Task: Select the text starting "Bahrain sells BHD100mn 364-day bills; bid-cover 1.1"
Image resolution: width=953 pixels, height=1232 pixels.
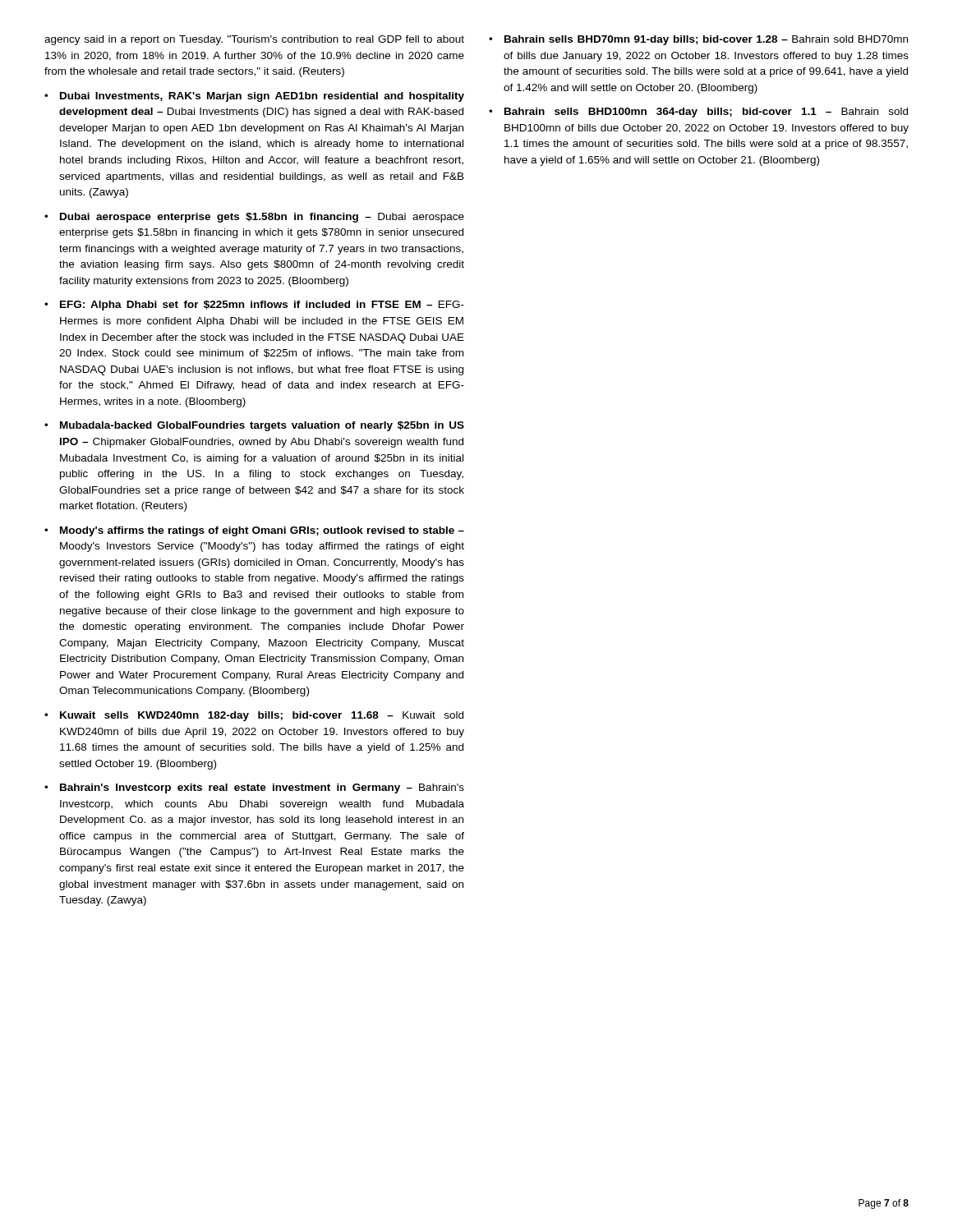Action: point(706,136)
